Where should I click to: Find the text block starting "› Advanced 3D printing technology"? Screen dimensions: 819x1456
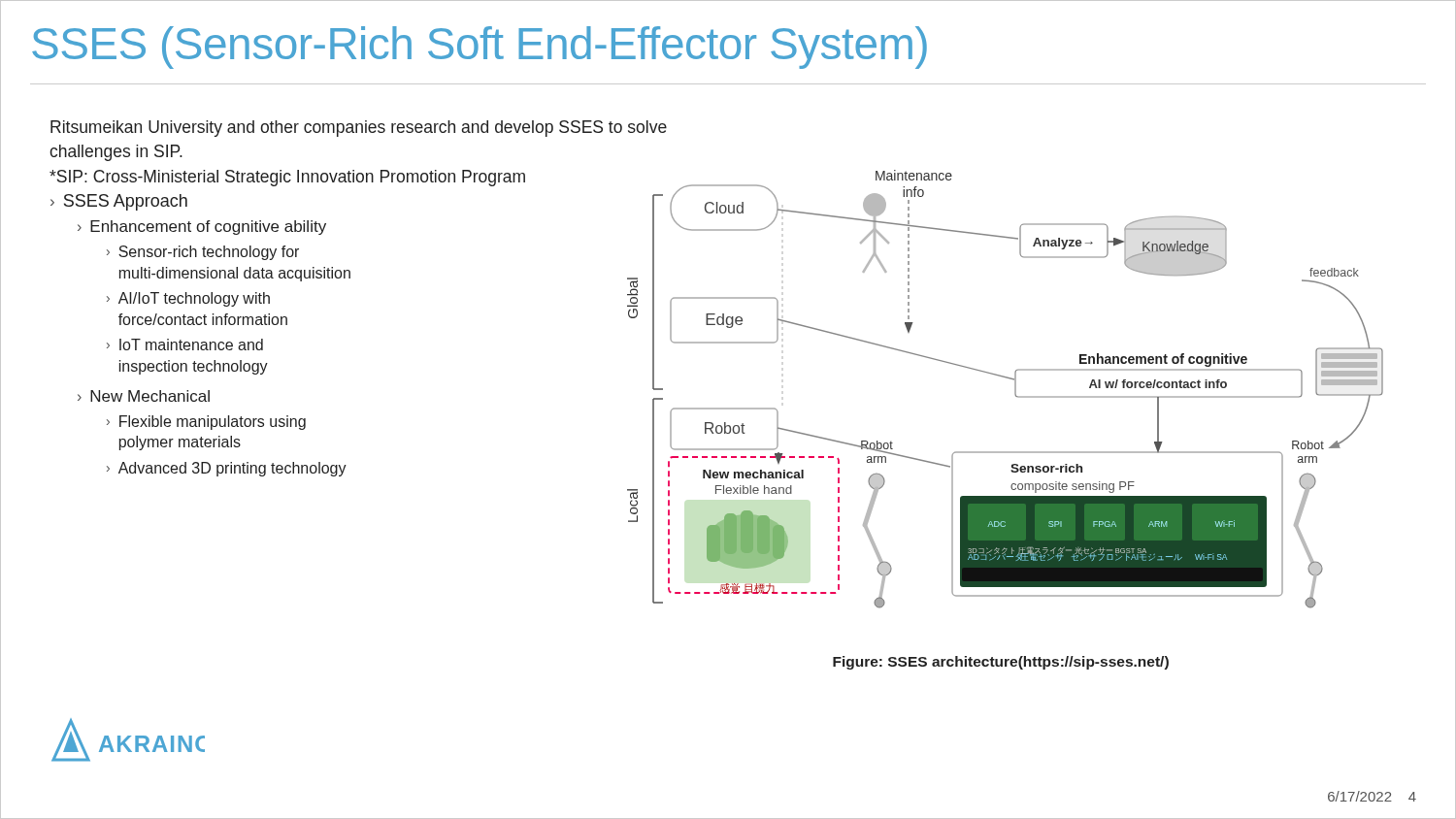[226, 468]
